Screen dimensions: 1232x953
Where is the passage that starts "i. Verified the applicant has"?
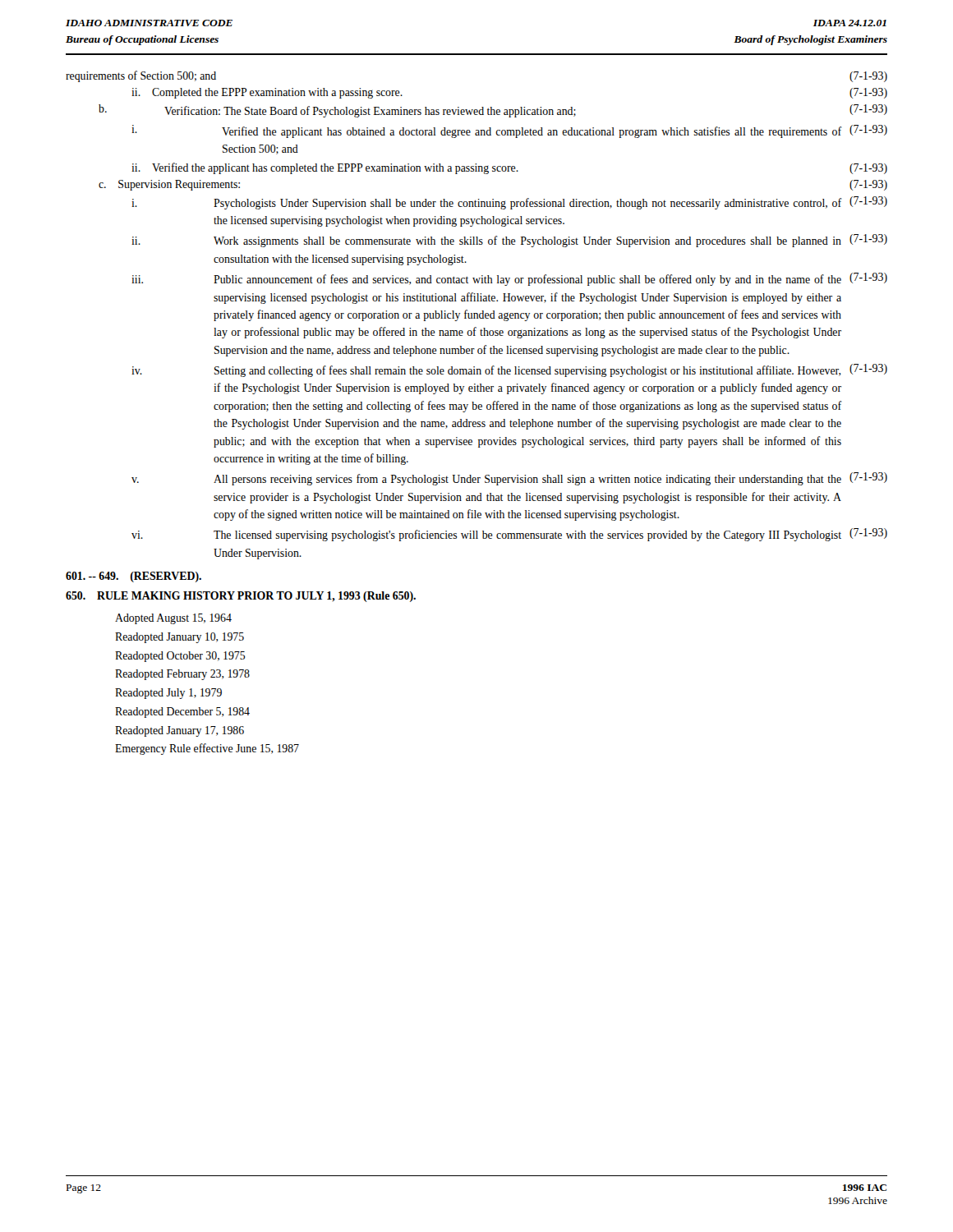pyautogui.click(x=476, y=141)
